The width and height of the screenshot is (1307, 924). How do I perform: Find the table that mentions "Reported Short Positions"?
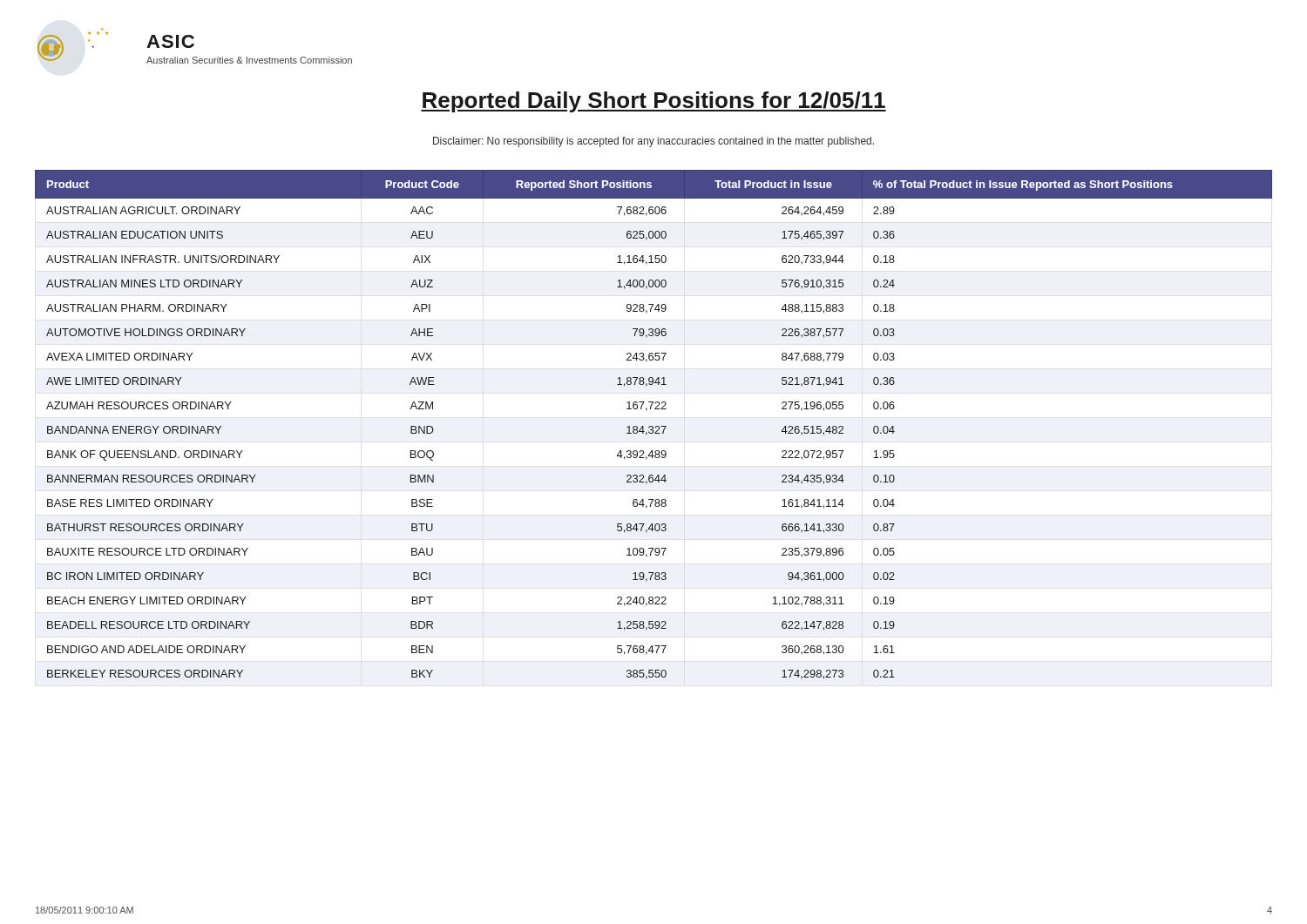point(654,428)
